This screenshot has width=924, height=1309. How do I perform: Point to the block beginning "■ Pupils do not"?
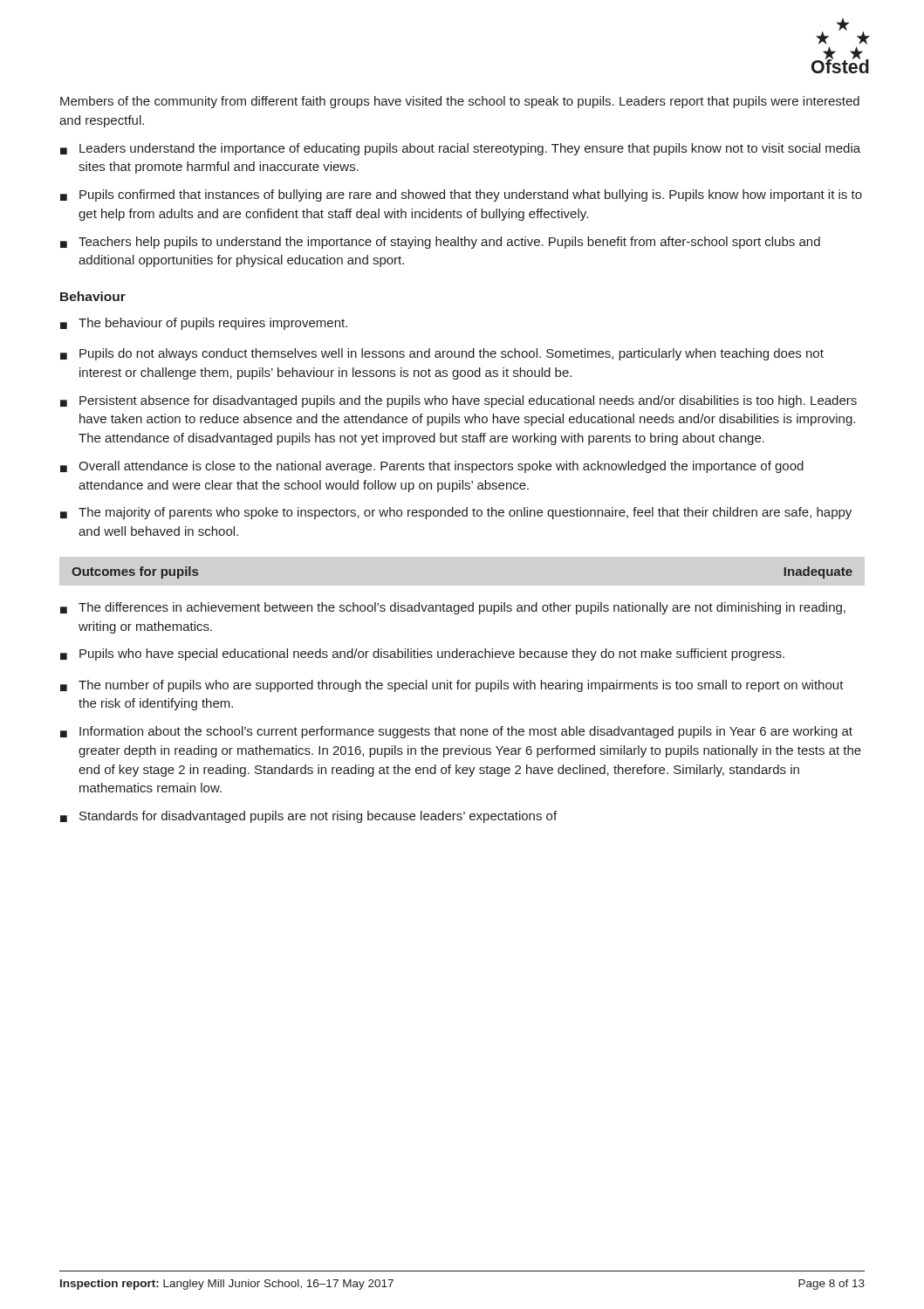coord(462,363)
